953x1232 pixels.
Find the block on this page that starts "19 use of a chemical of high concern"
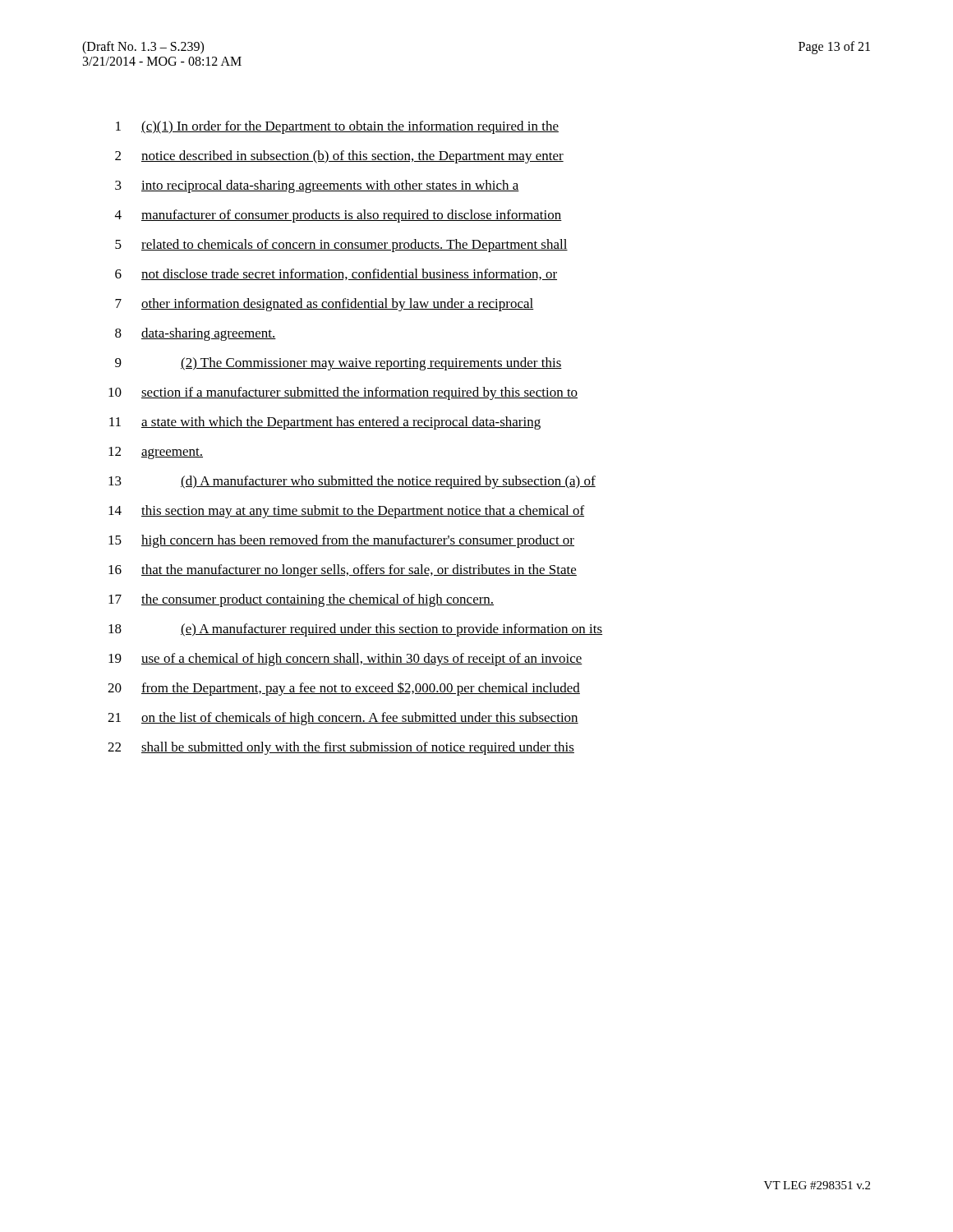[476, 658]
